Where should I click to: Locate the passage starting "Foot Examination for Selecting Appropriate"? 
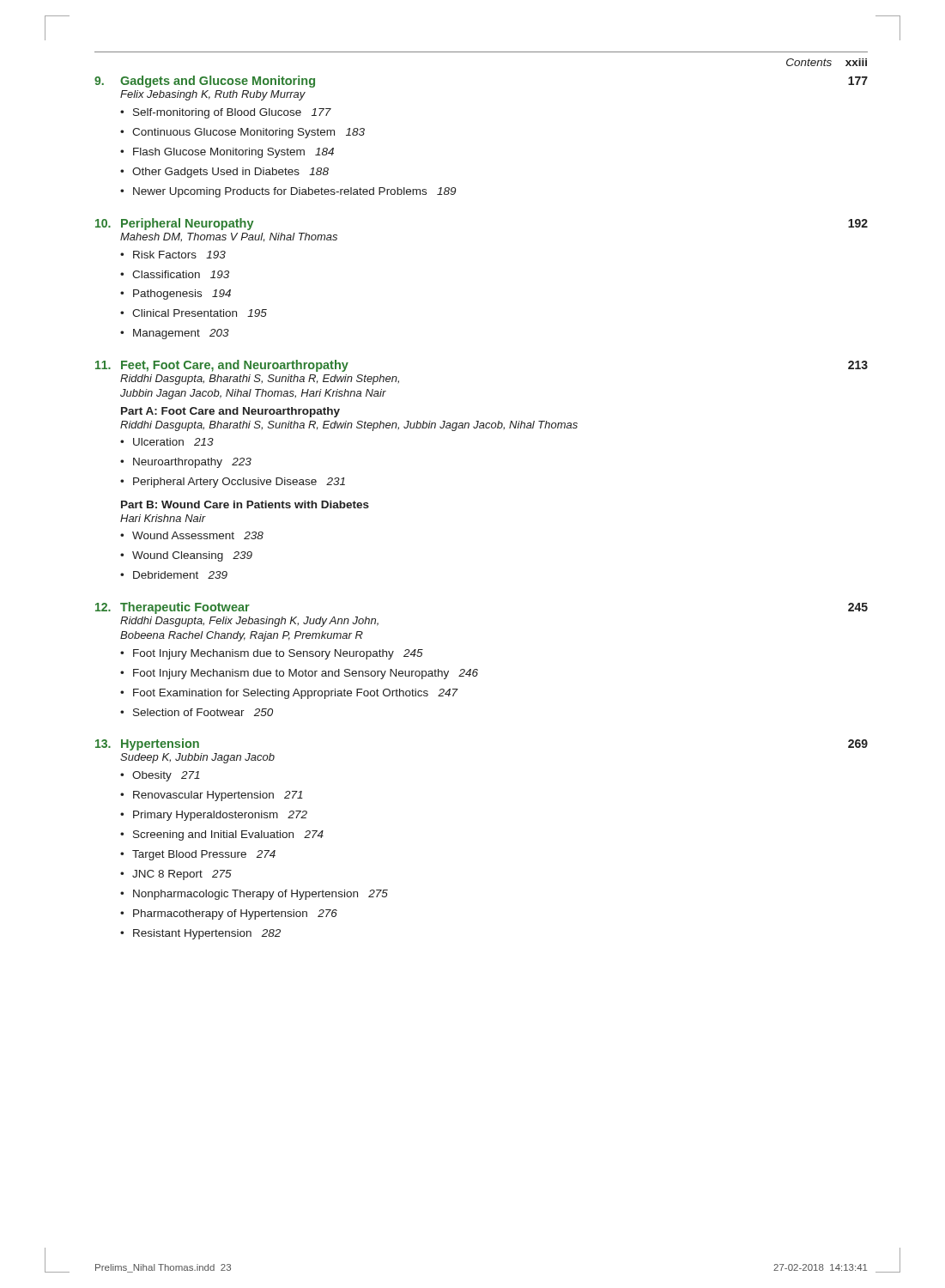tap(295, 692)
